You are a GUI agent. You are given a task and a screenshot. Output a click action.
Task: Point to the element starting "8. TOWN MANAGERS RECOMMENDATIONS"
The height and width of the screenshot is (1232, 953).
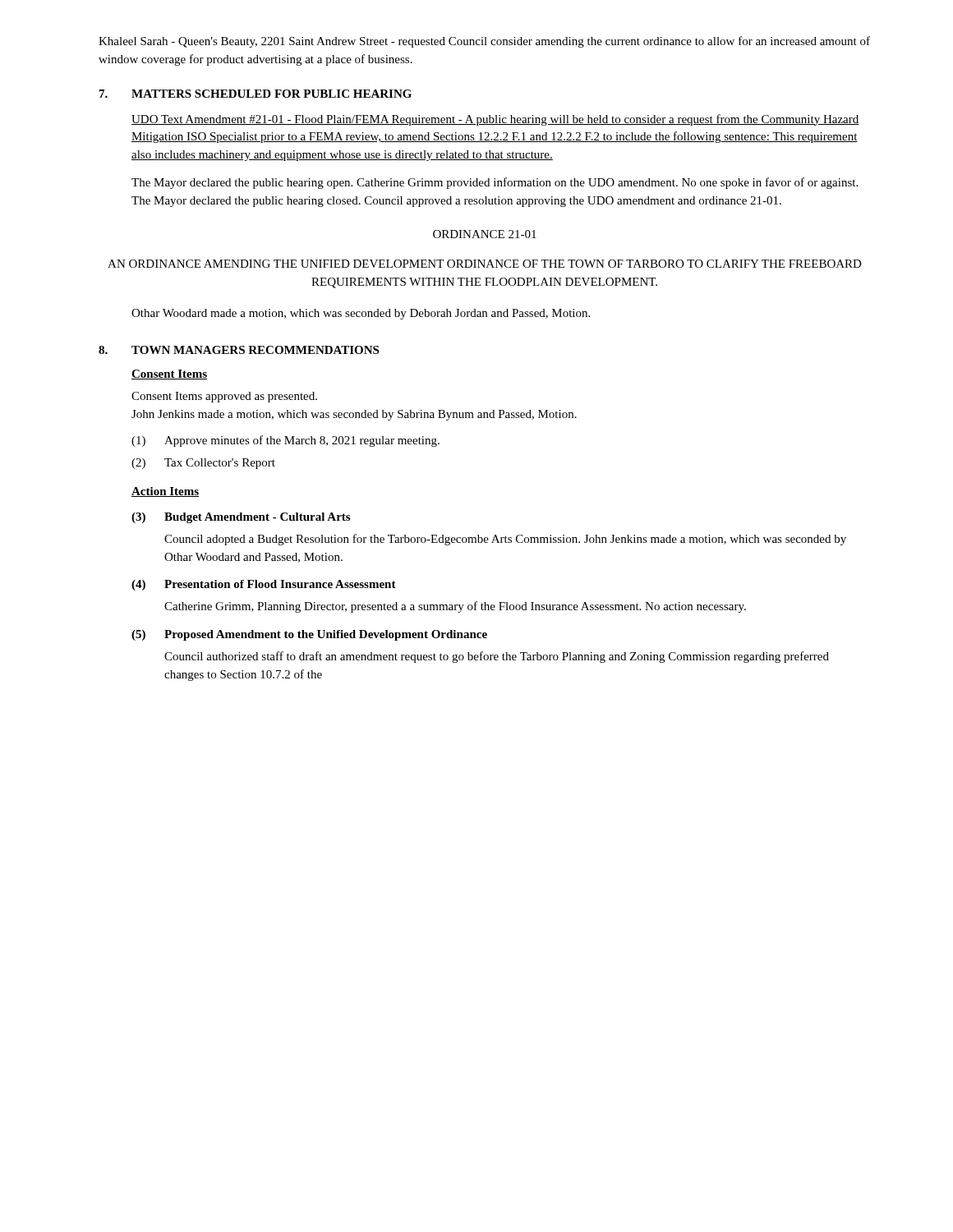click(x=239, y=351)
